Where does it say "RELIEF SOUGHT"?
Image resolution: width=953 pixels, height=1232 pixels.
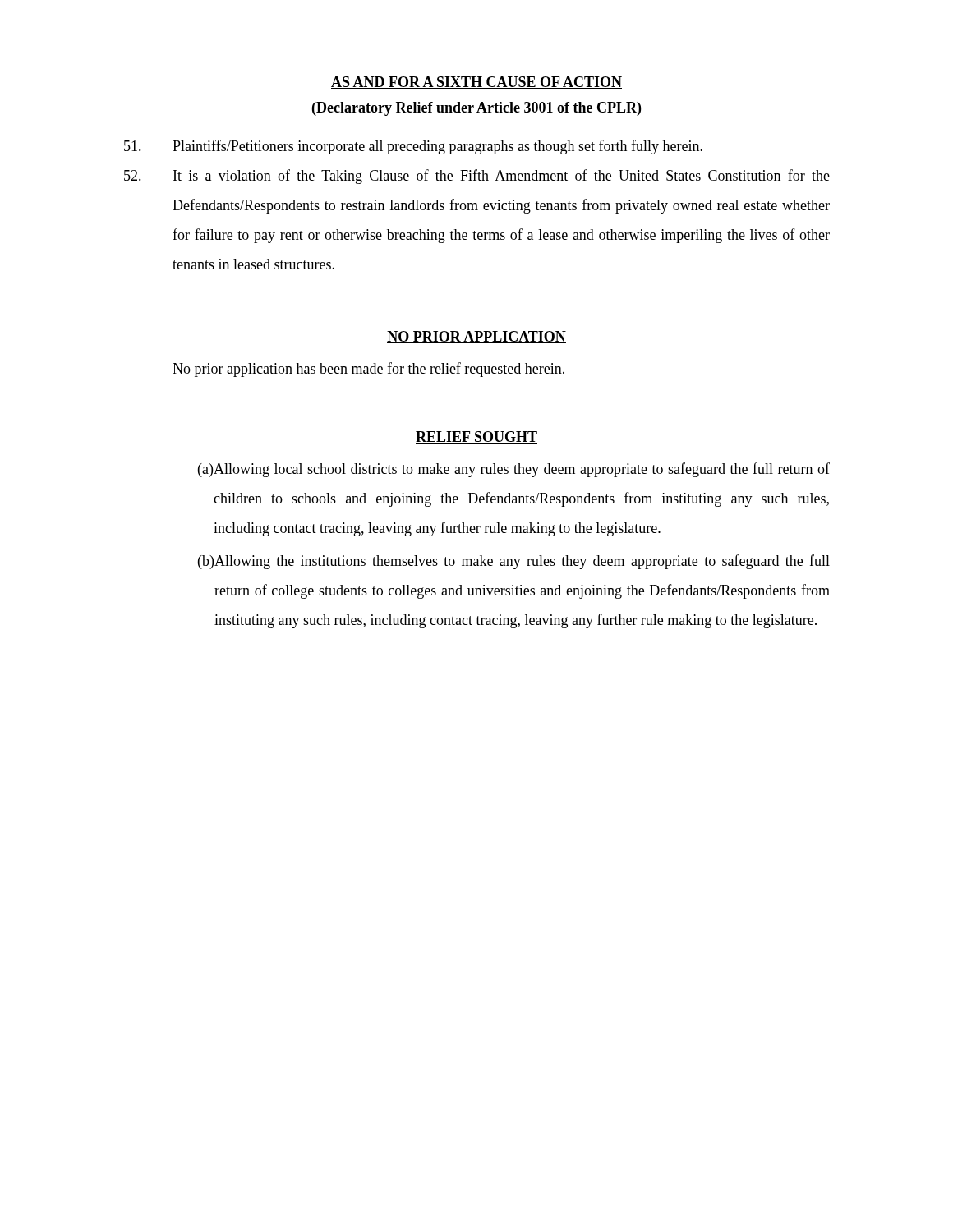[476, 437]
